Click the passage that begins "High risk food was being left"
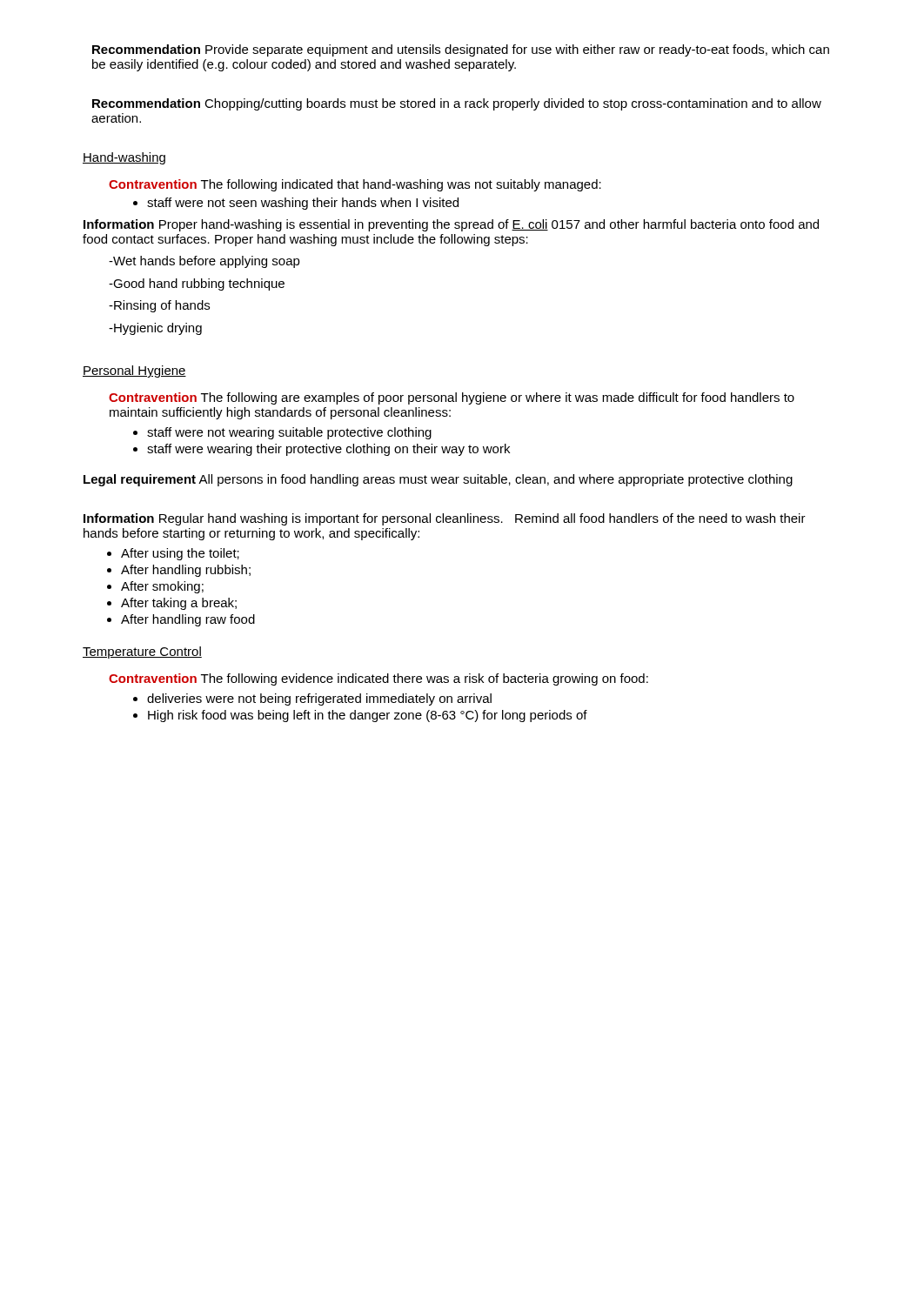The height and width of the screenshot is (1305, 924). tap(367, 715)
